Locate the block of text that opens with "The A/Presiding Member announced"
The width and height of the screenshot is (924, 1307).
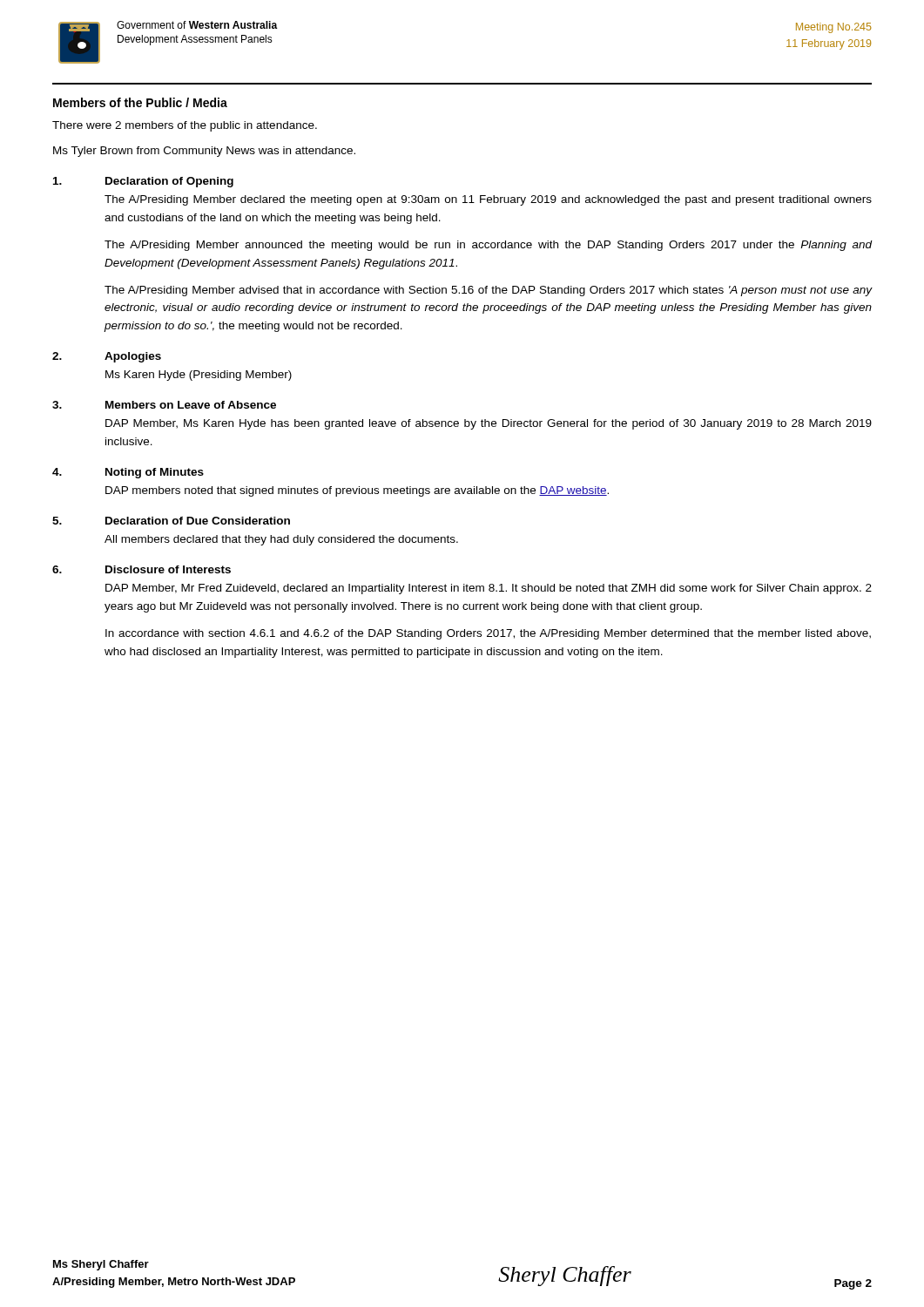coord(488,253)
